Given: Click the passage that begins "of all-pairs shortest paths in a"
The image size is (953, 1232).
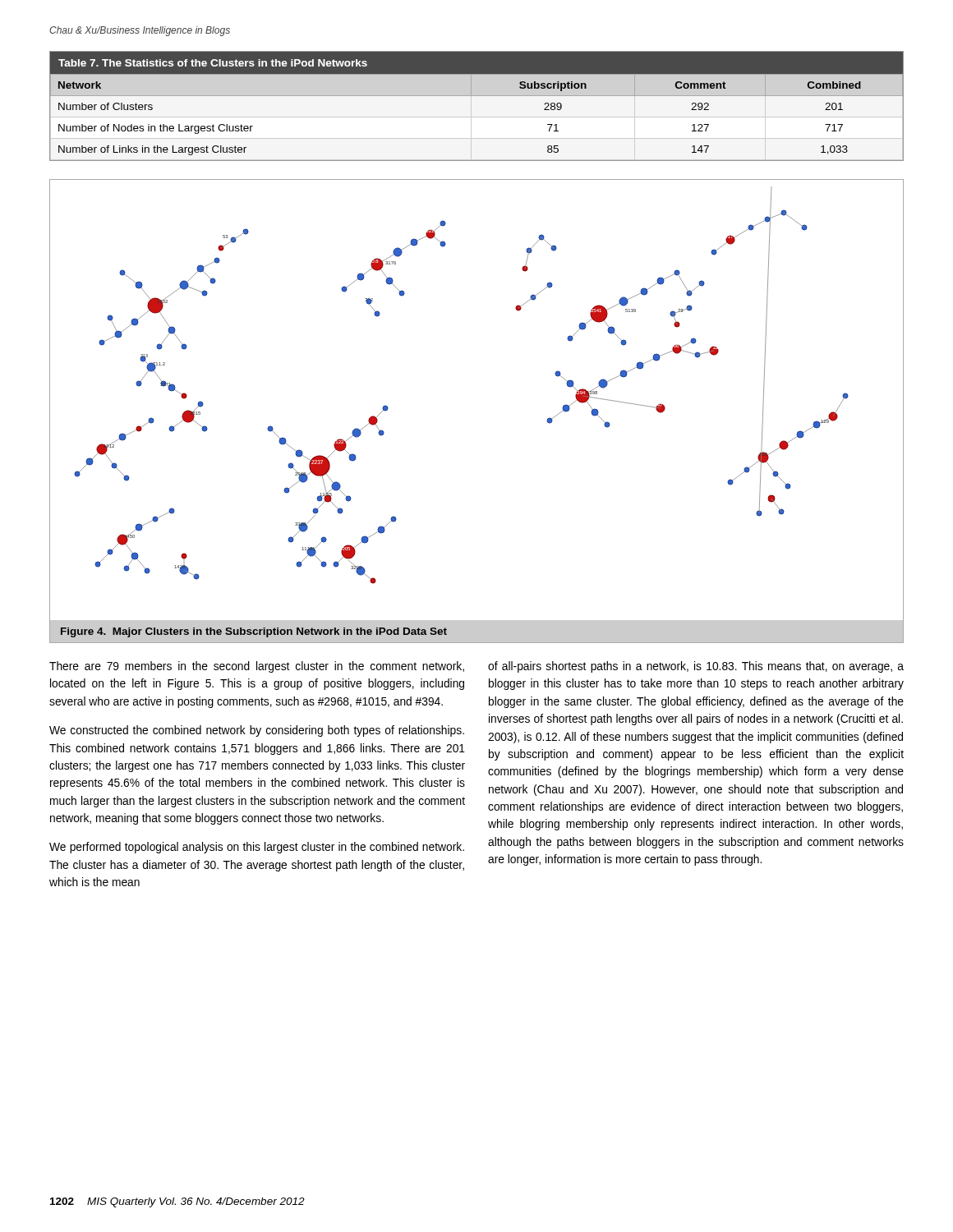Looking at the screenshot, I should pos(696,763).
